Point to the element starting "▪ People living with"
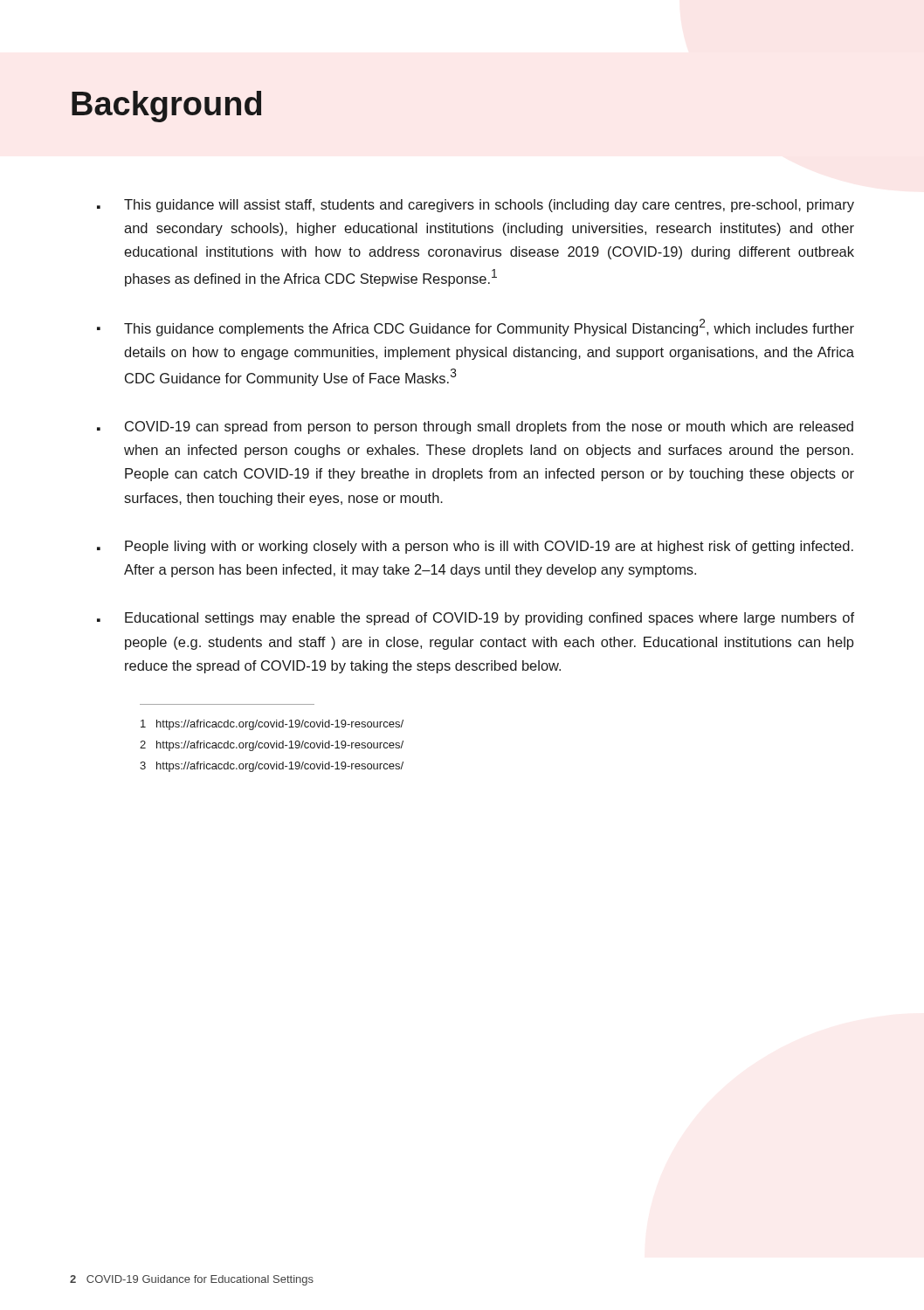Viewport: 924px width, 1310px height. pyautogui.click(x=475, y=558)
